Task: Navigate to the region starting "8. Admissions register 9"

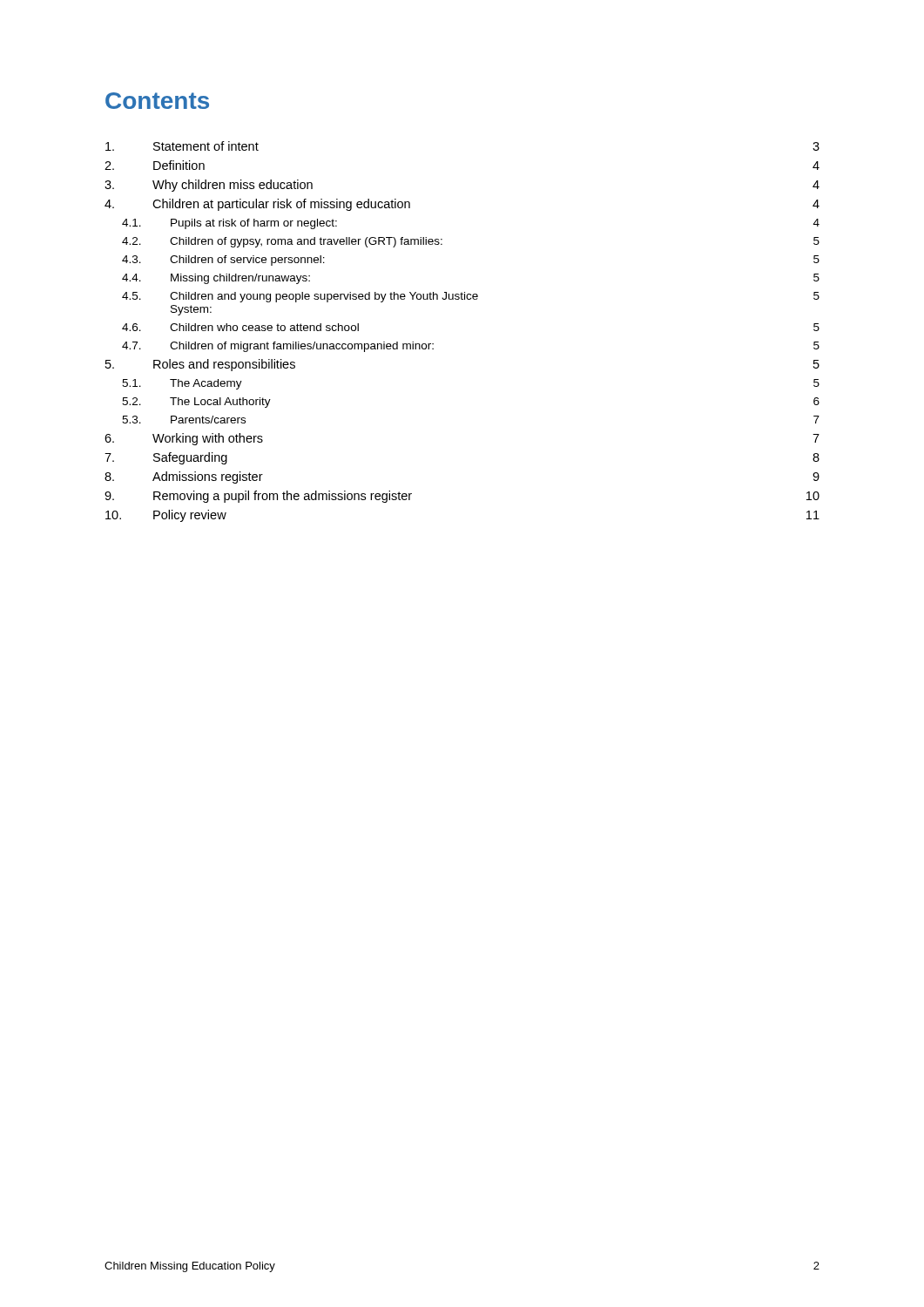Action: point(205,477)
